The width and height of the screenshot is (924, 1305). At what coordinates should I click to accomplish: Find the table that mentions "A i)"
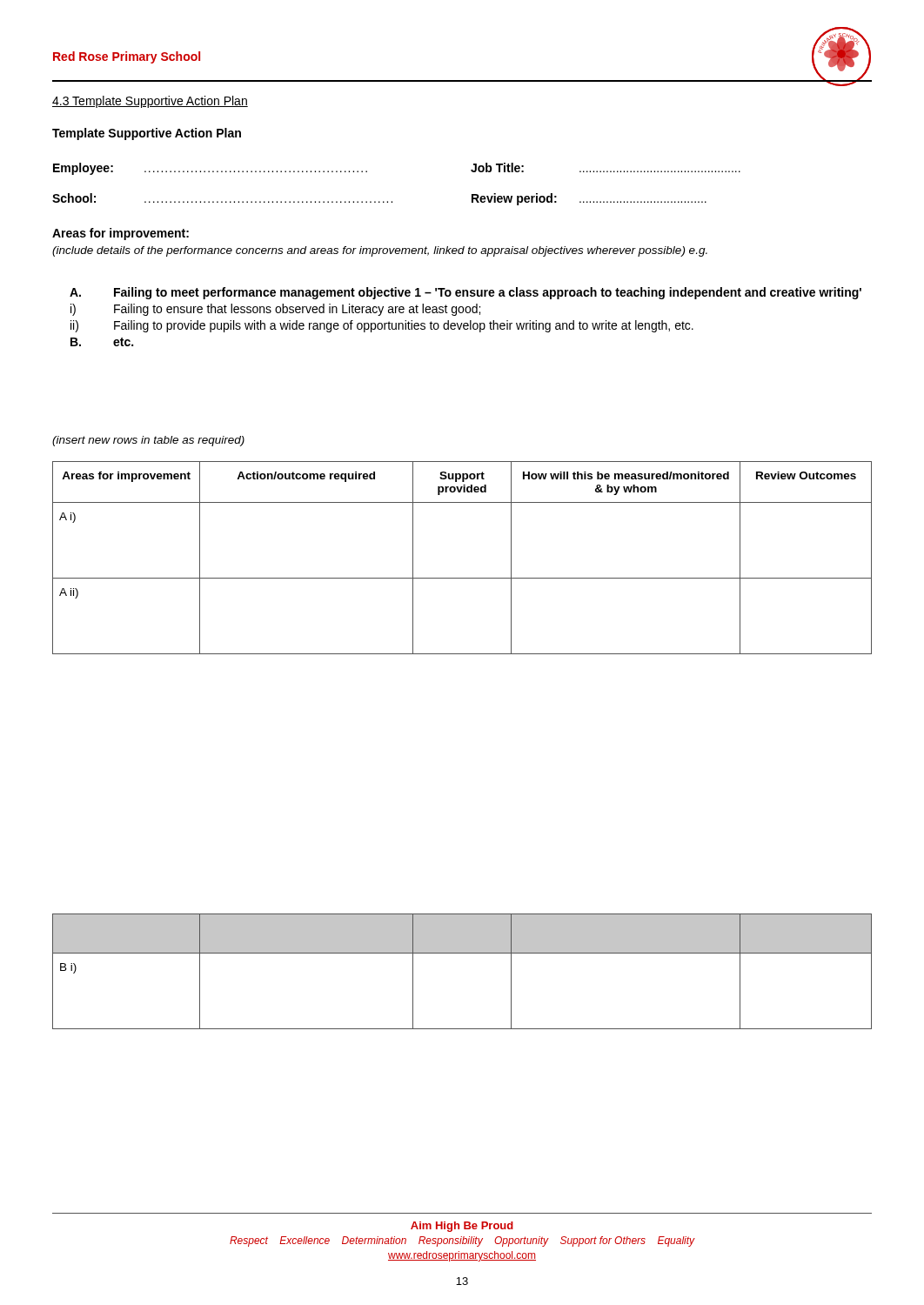pos(462,558)
